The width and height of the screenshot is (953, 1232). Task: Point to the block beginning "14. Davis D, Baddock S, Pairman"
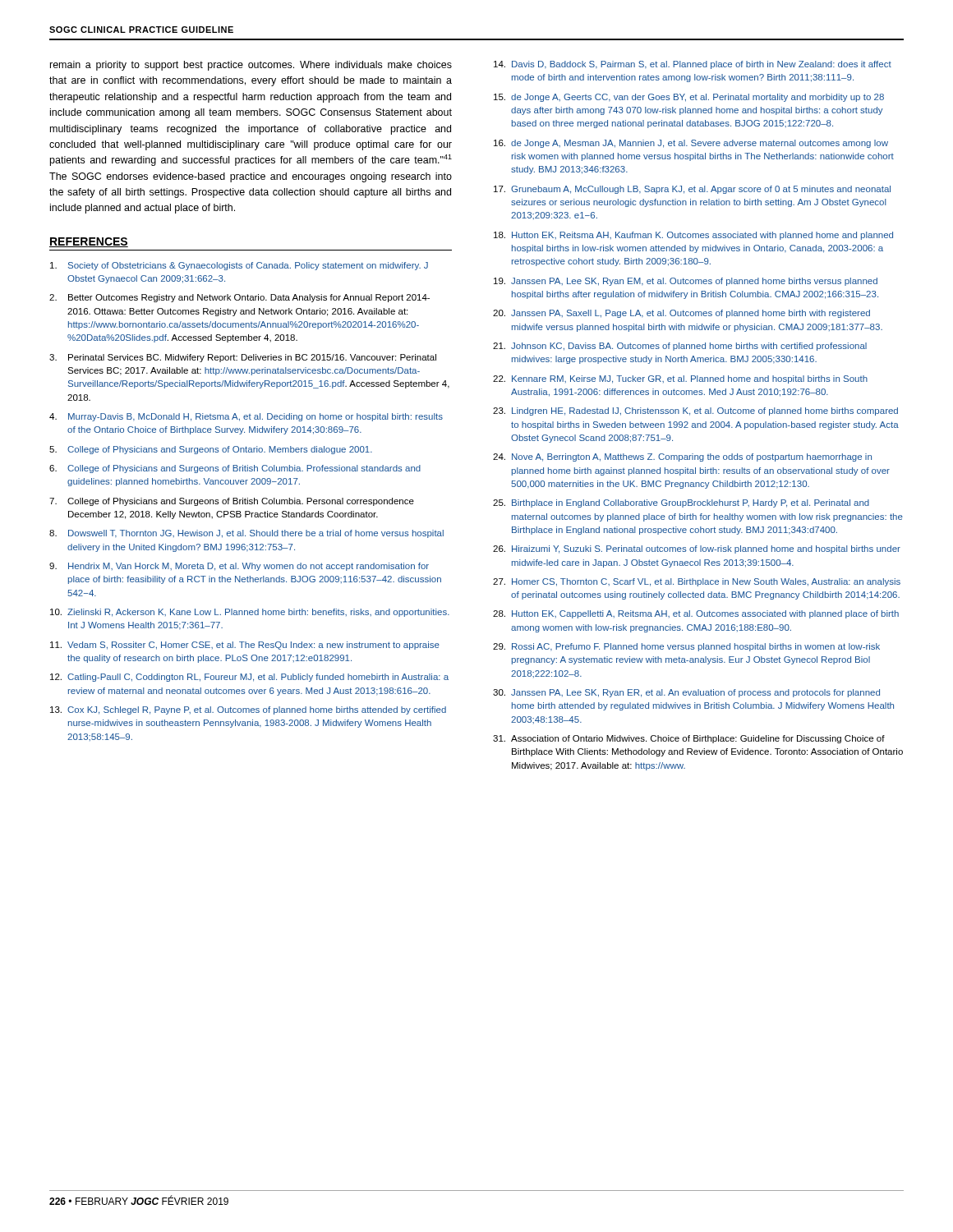(x=698, y=71)
